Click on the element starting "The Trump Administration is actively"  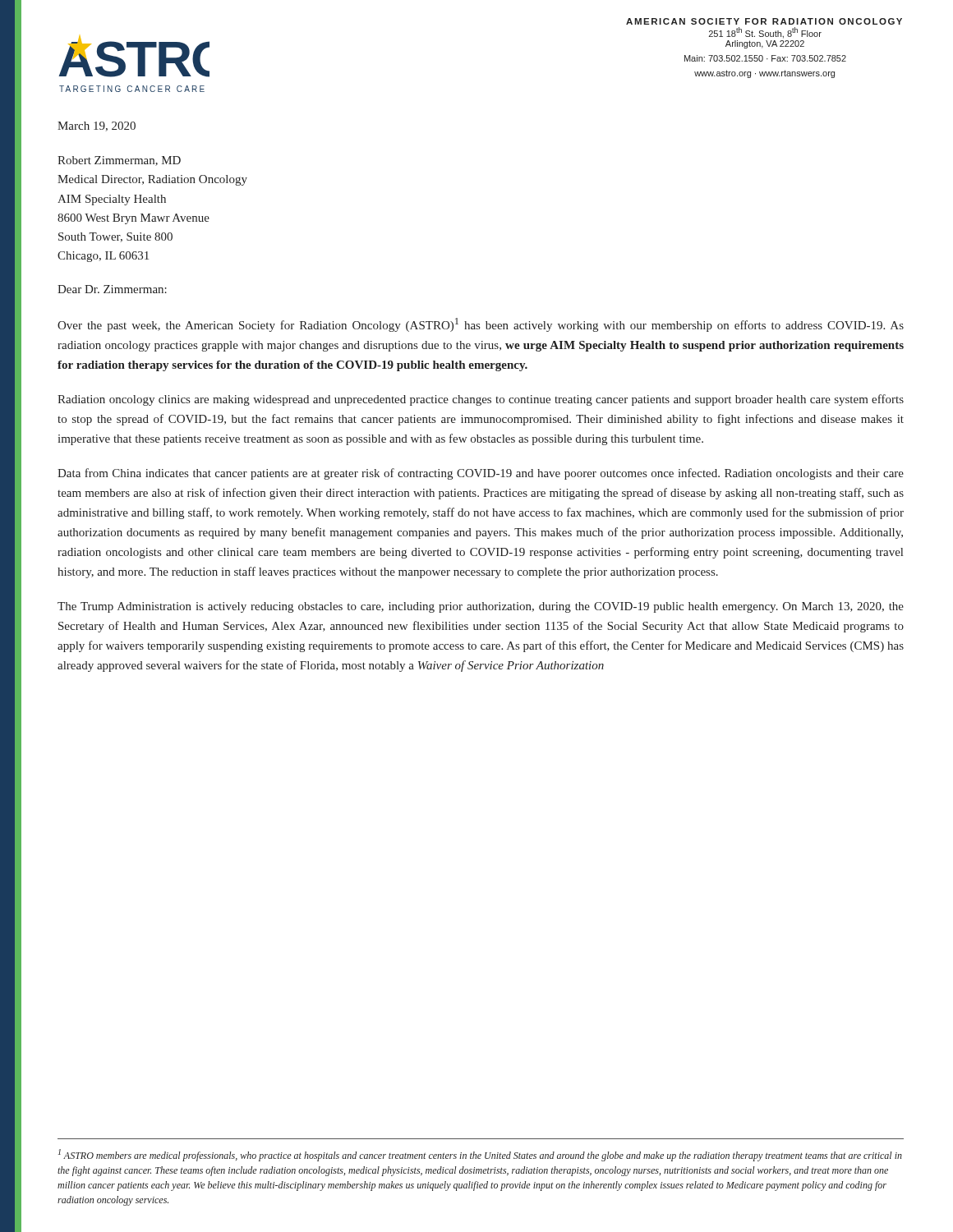pos(481,635)
